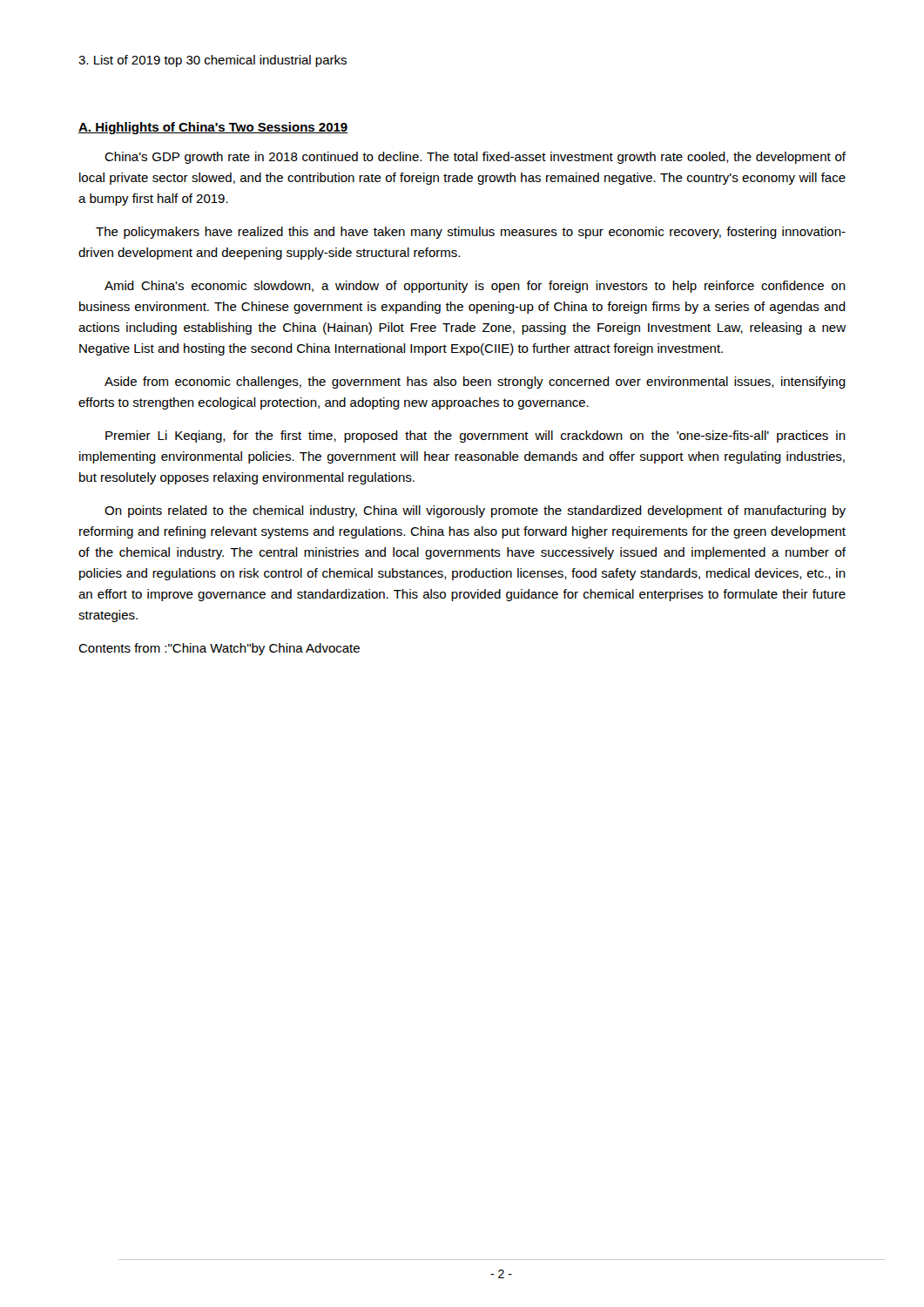Navigate to the text starting "The policymakers have realized this and"
This screenshot has height=1307, width=924.
462,242
